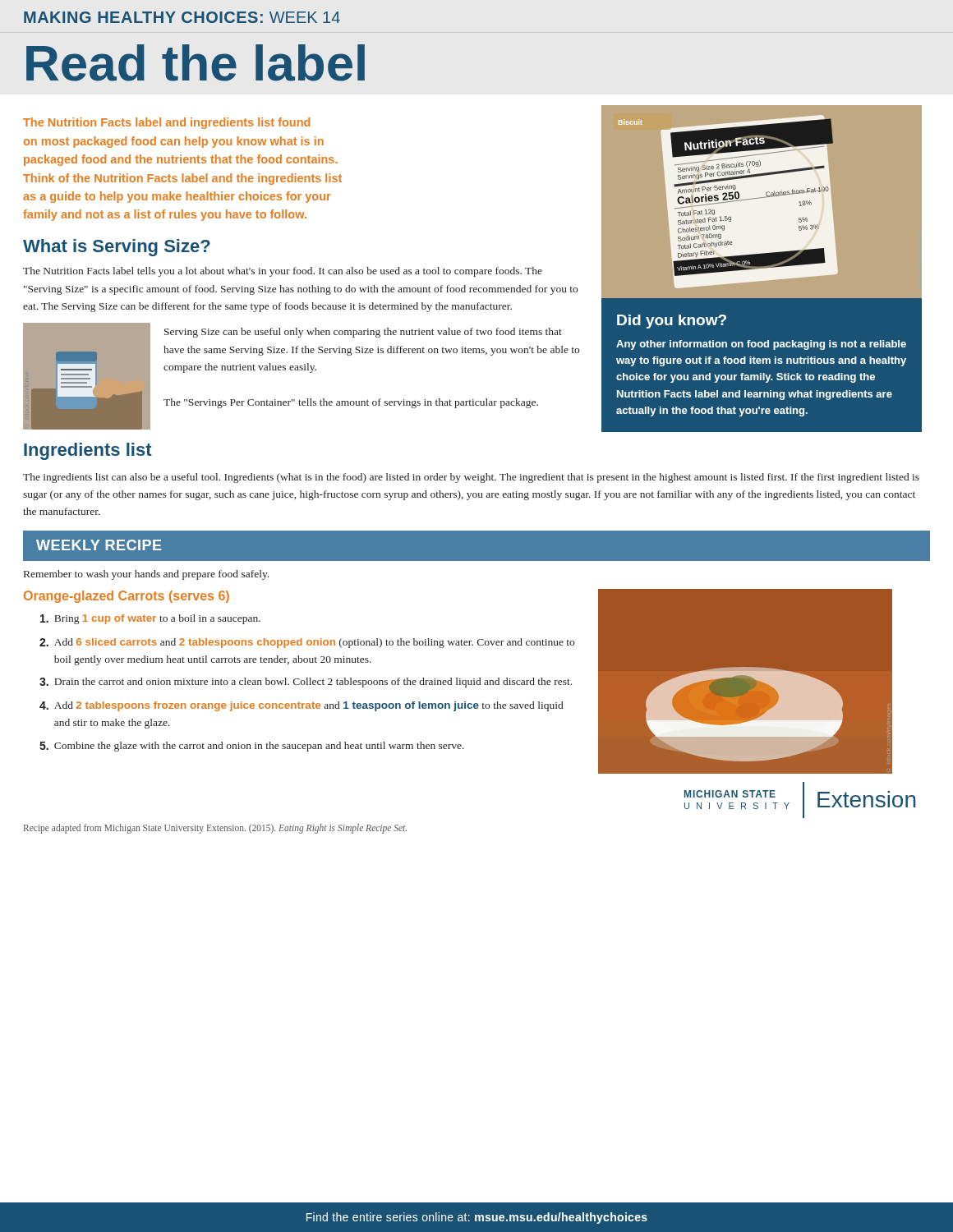Locate the footnote with the text "Recipe adapted from Michigan State"
This screenshot has width=953, height=1232.
click(x=215, y=828)
